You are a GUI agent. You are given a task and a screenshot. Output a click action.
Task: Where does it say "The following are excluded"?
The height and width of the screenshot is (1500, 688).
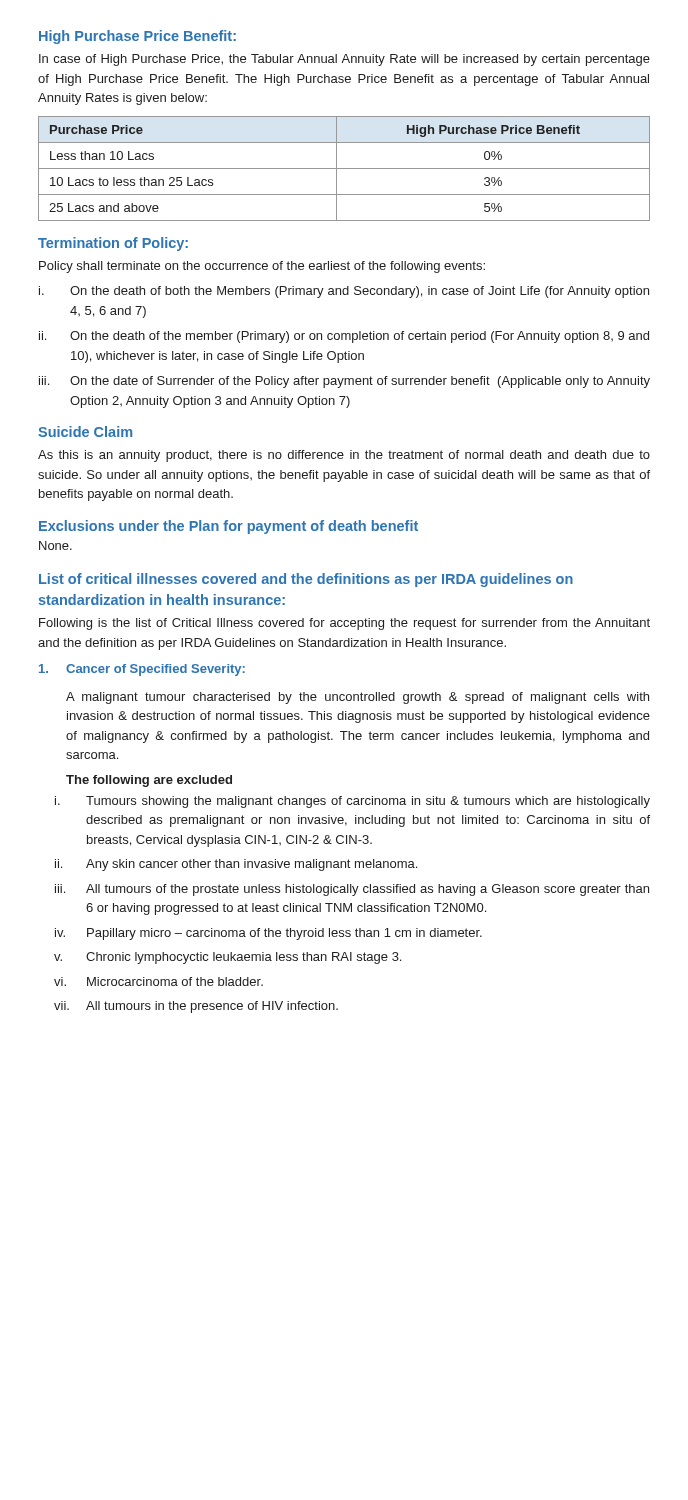[149, 781]
